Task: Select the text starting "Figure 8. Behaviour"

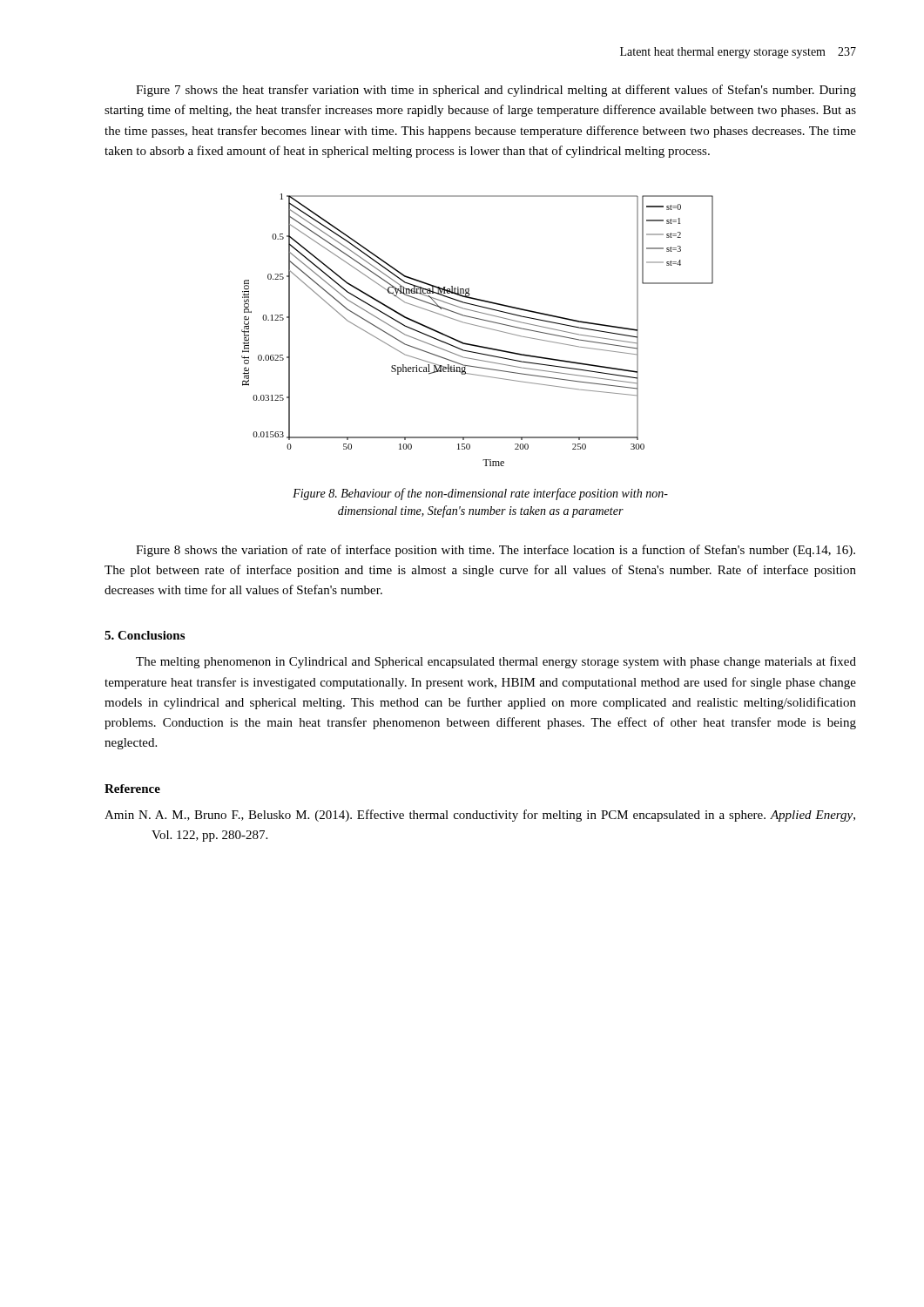Action: click(x=480, y=502)
